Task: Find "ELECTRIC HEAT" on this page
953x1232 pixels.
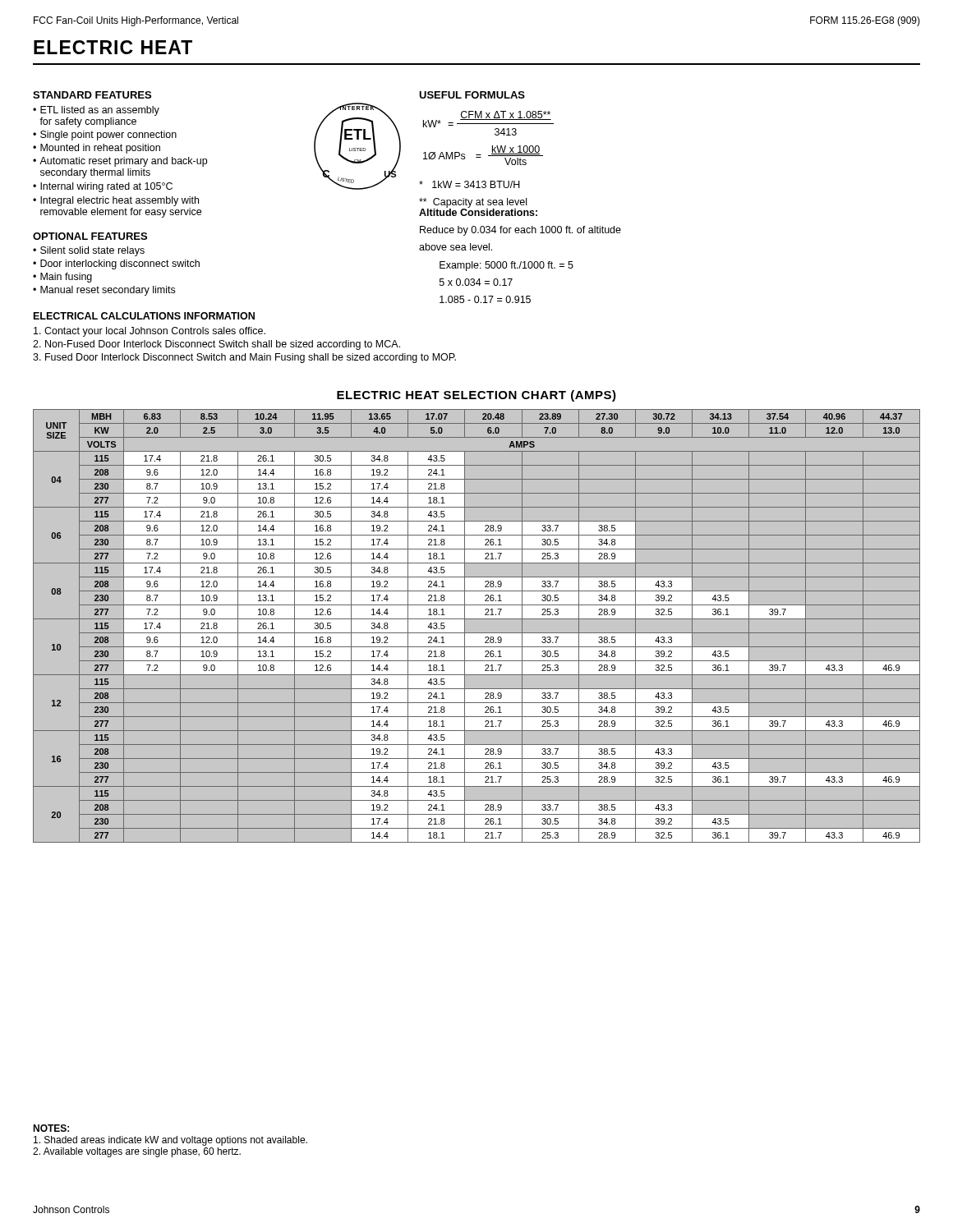Action: 113,48
